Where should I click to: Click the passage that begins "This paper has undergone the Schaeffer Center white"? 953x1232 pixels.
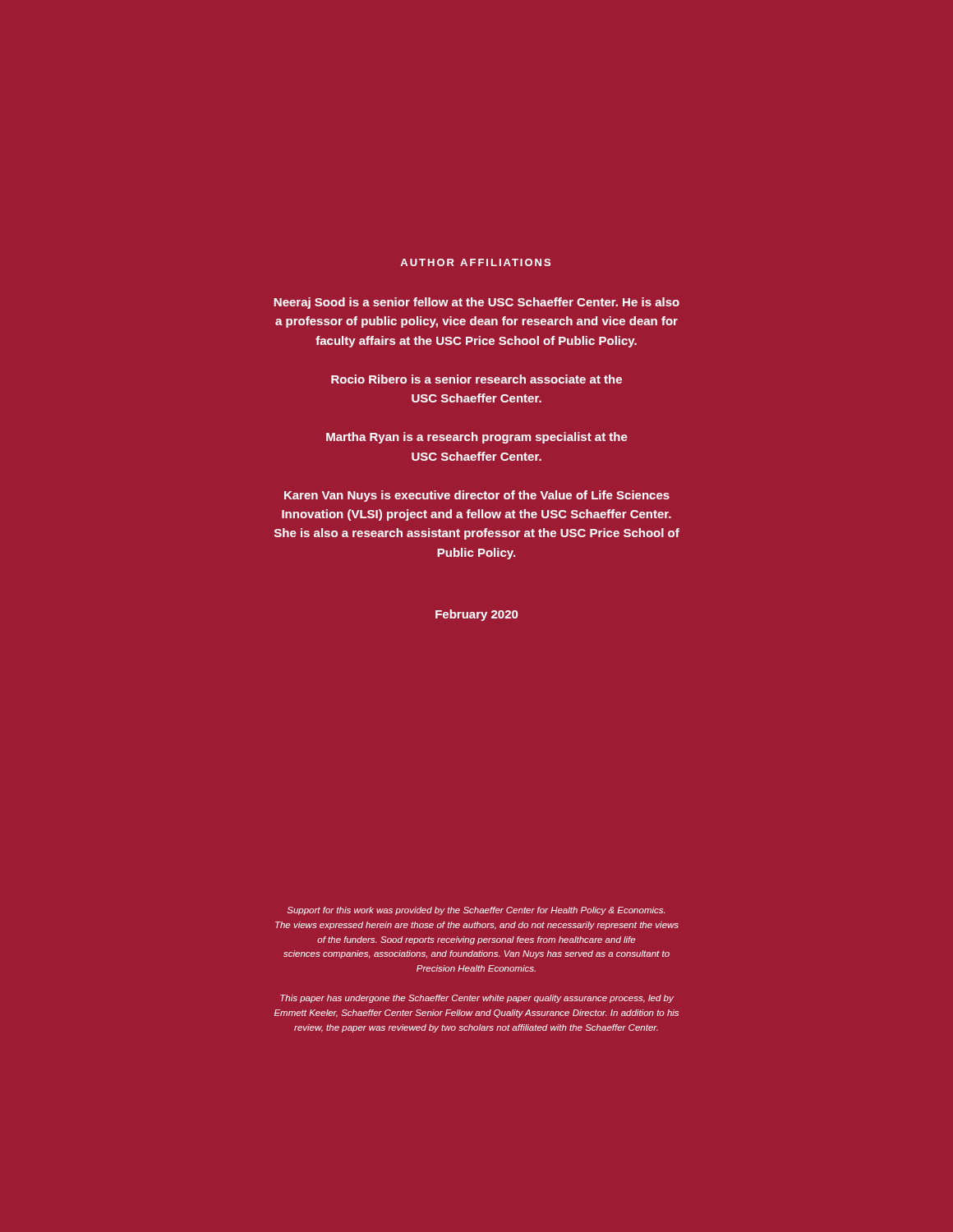[476, 1013]
